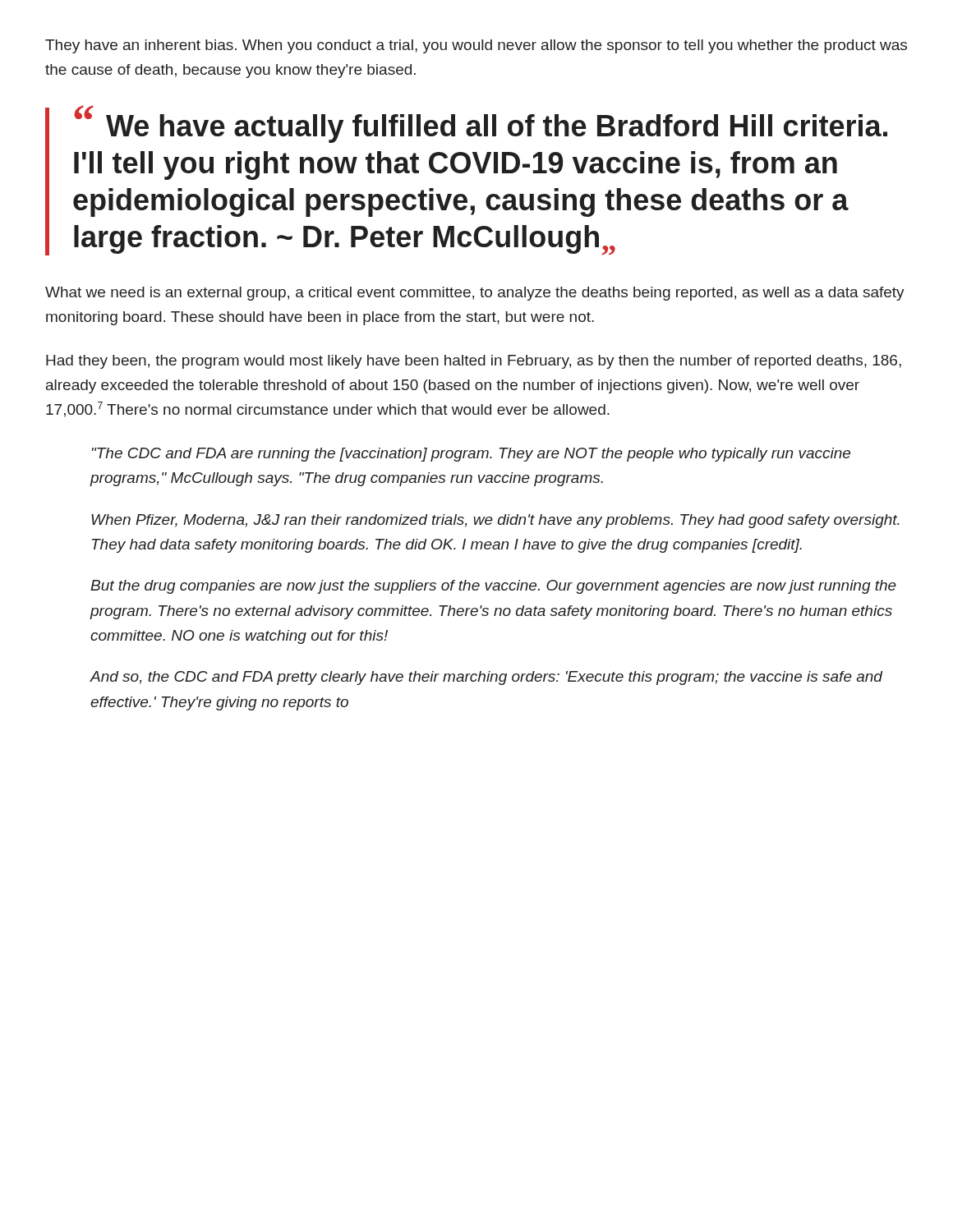The width and height of the screenshot is (953, 1232).
Task: Locate the passage starting "They have an inherent bias. When"
Action: coord(476,57)
